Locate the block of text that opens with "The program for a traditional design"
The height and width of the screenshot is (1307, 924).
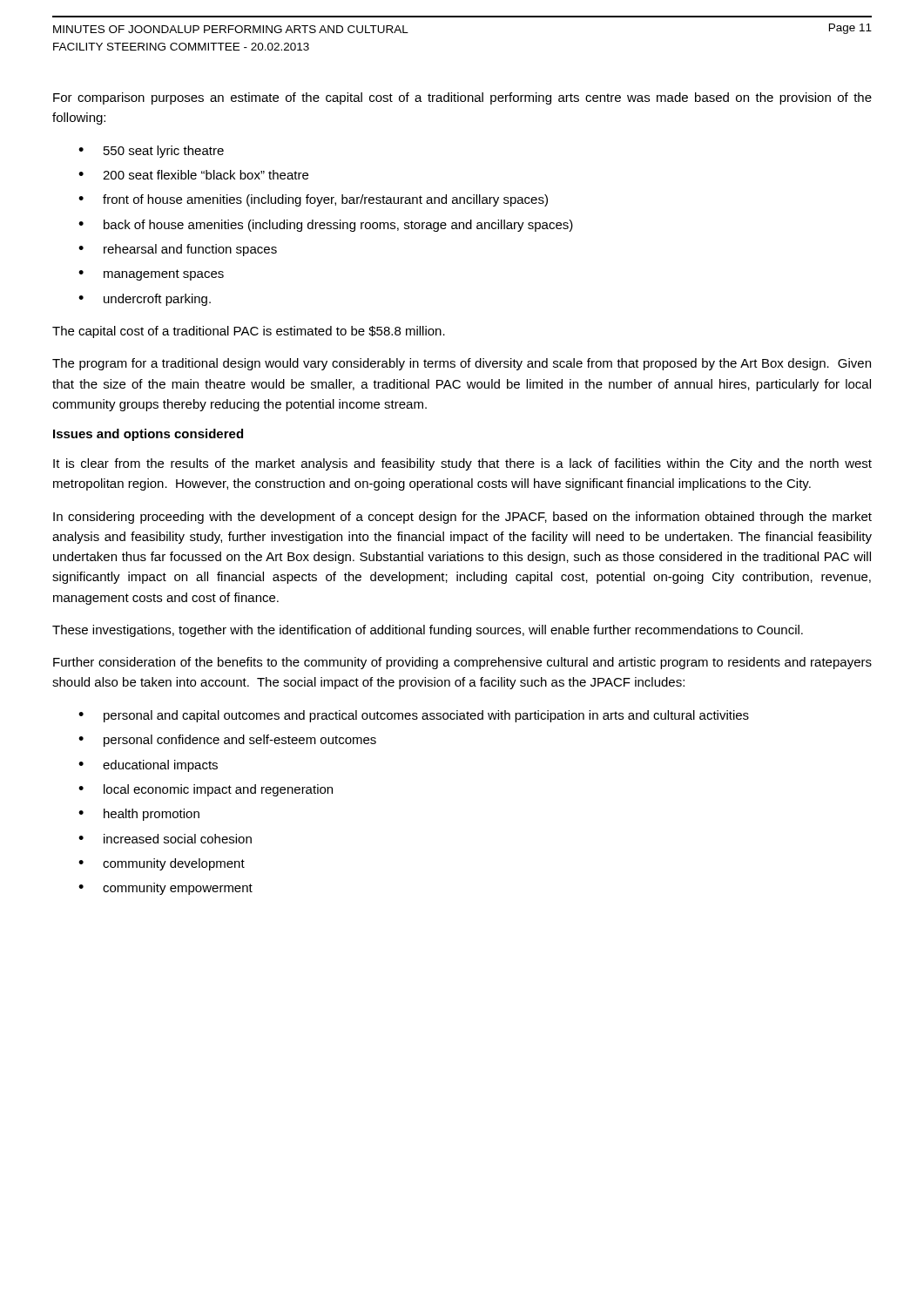[462, 384]
